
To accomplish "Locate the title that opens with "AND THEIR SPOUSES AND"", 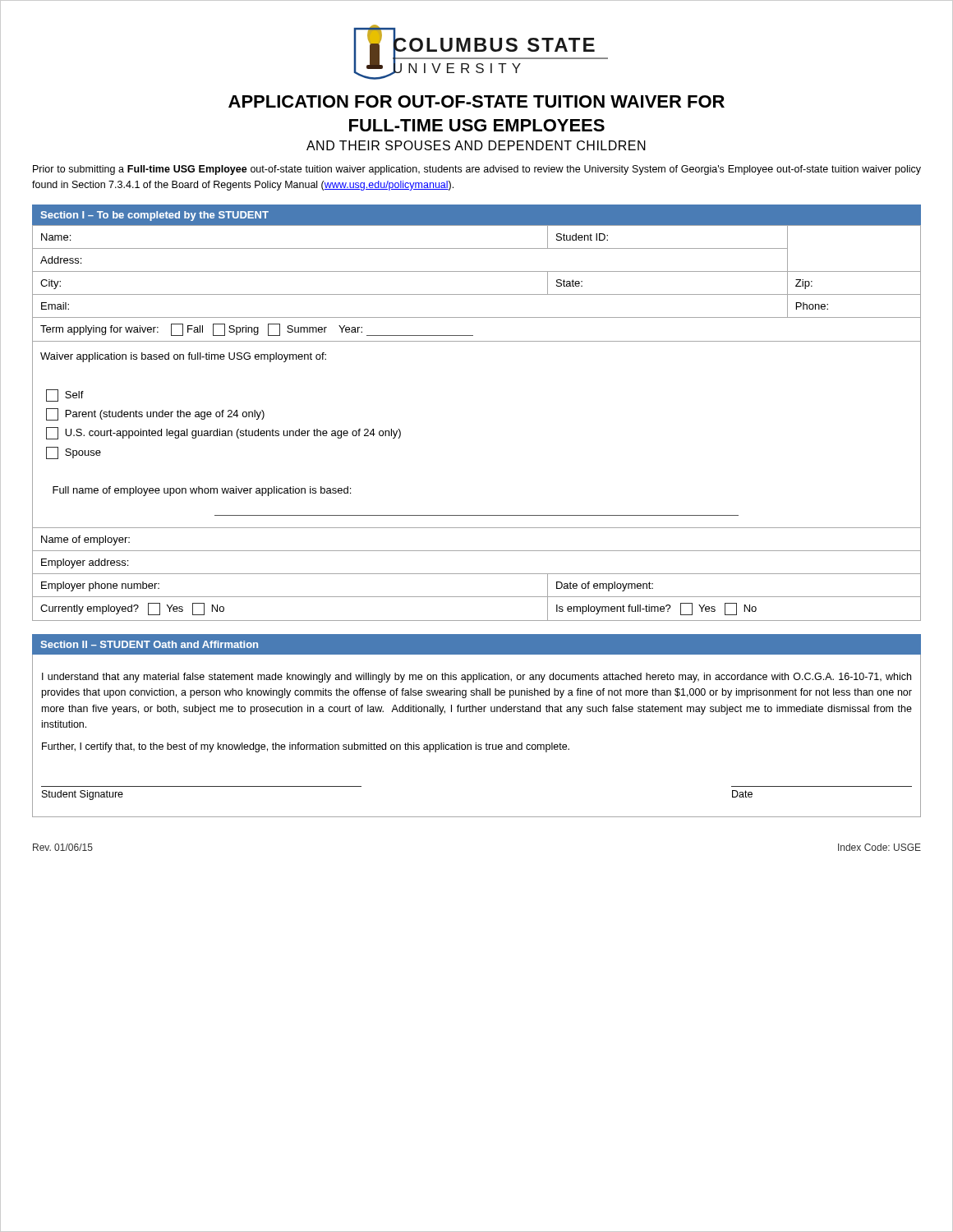I will pos(476,146).
